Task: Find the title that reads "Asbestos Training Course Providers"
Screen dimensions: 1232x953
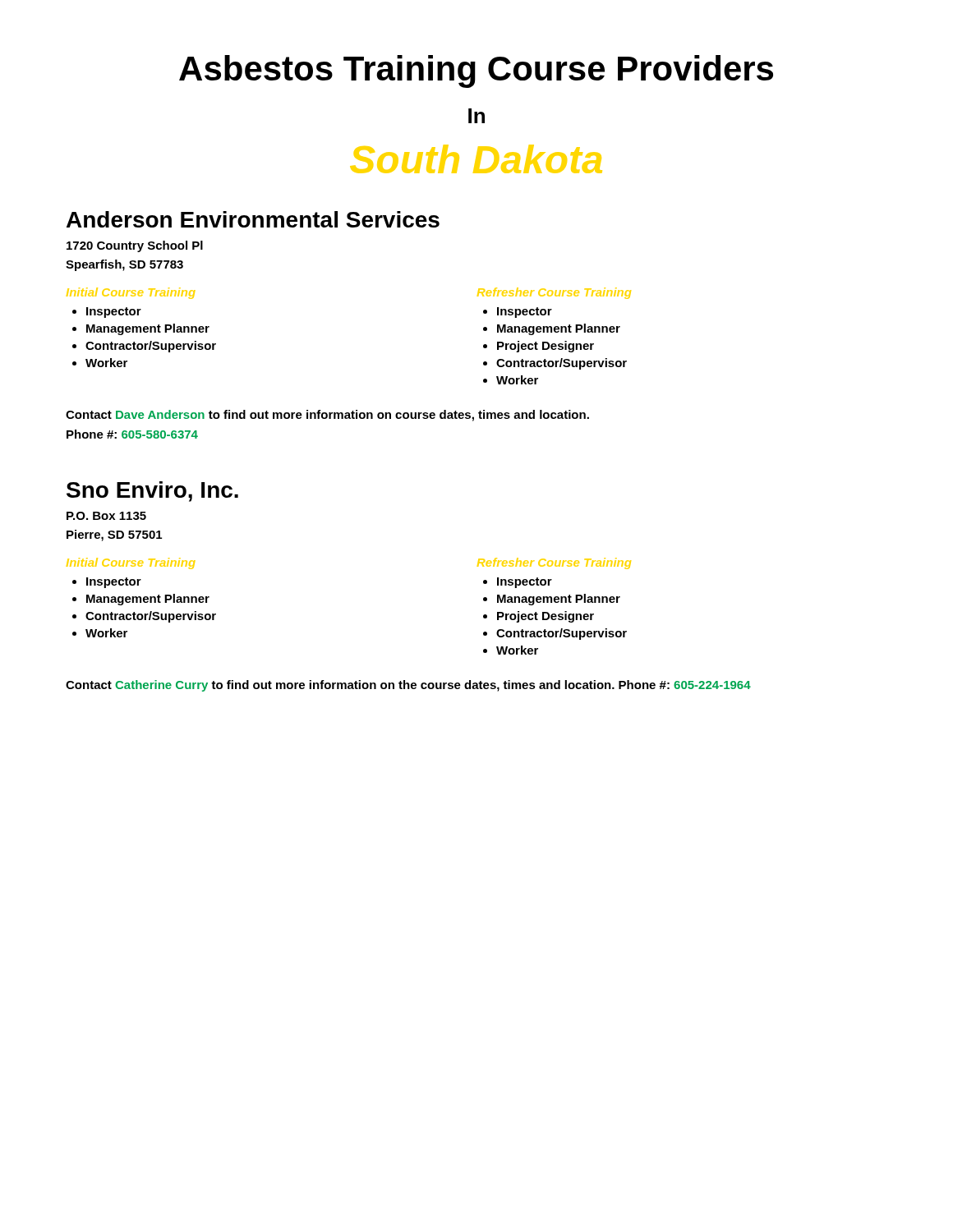Action: 476,69
